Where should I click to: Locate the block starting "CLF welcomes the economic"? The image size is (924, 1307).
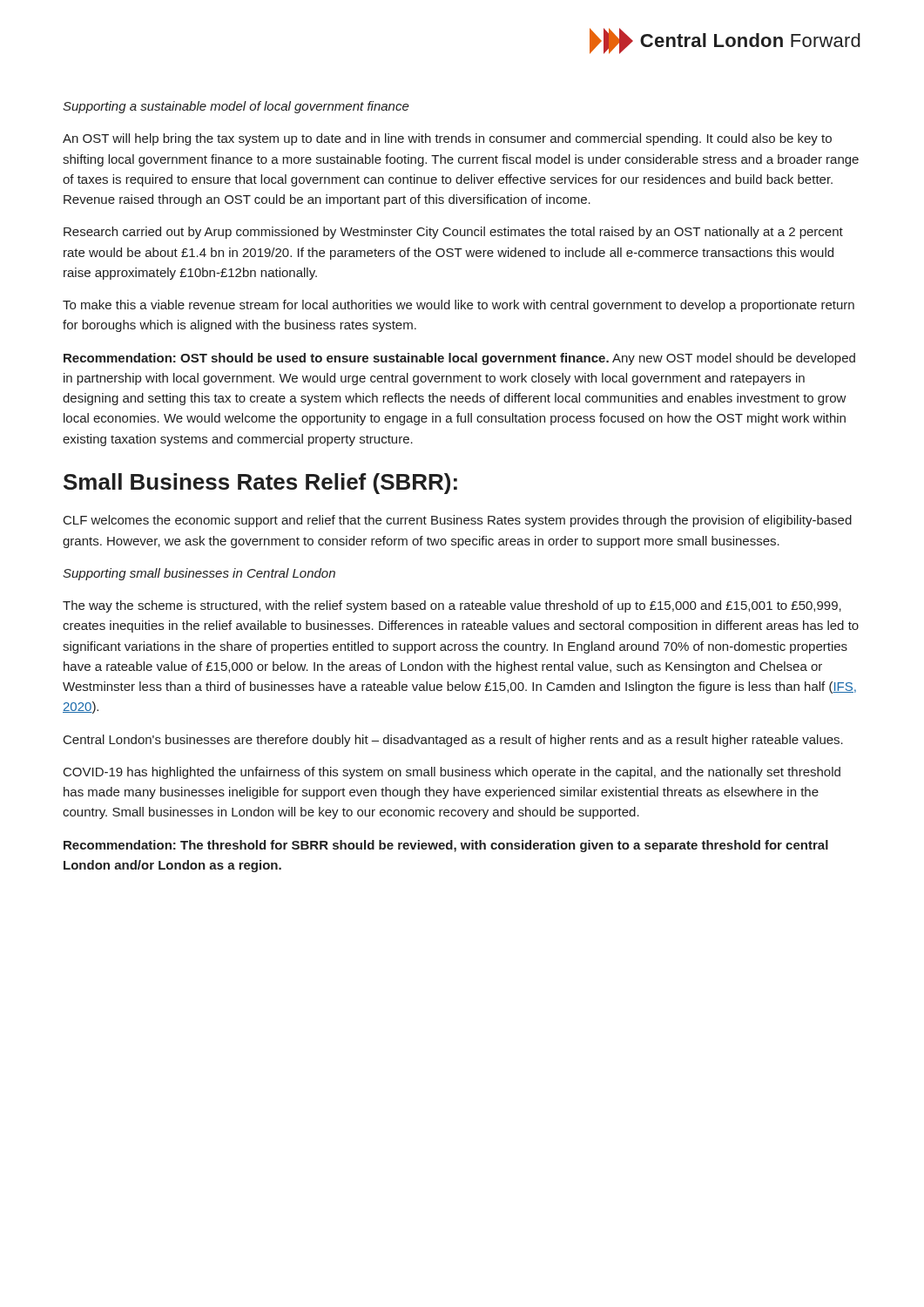click(462, 530)
